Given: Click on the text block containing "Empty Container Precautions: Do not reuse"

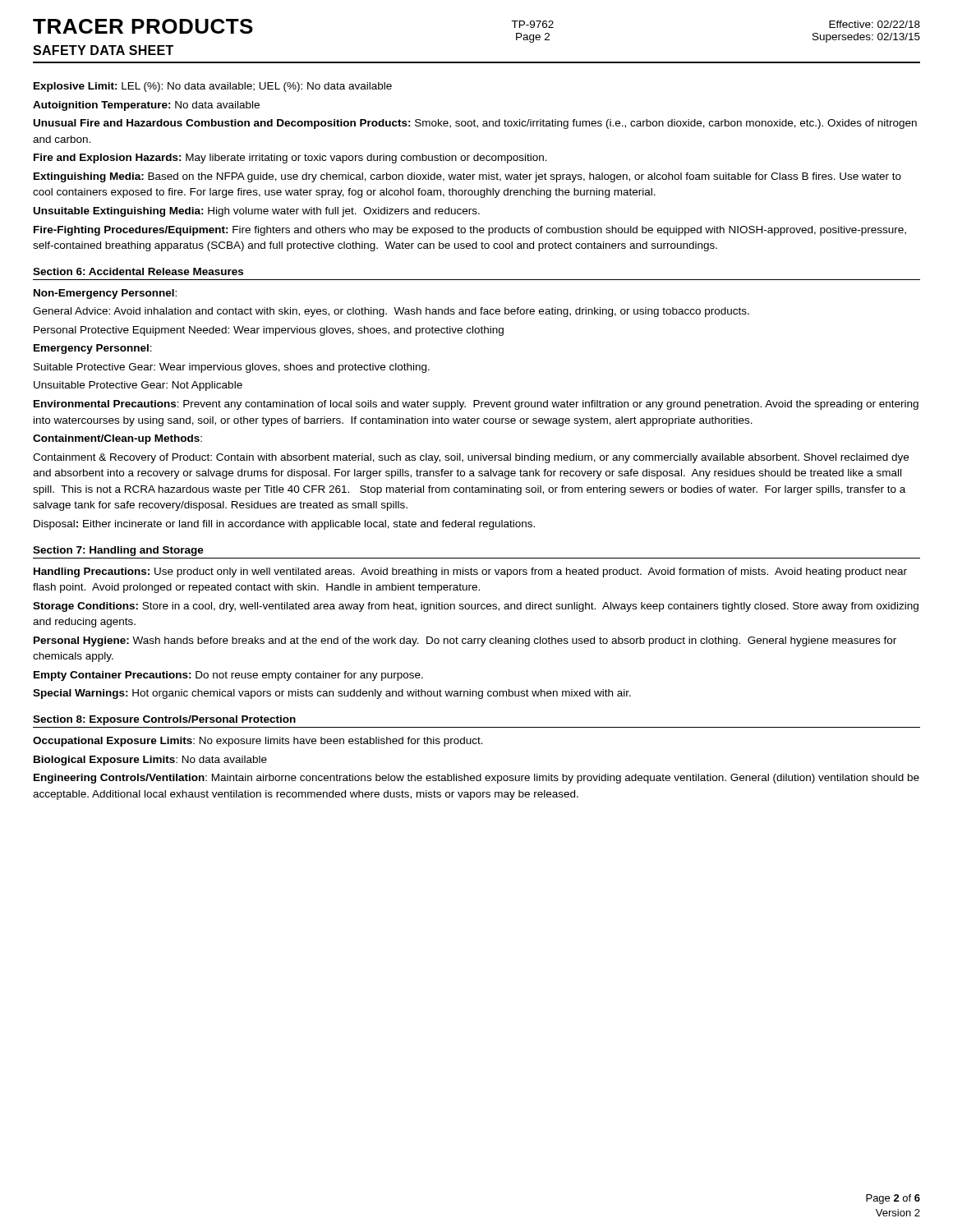Looking at the screenshot, I should tap(228, 676).
